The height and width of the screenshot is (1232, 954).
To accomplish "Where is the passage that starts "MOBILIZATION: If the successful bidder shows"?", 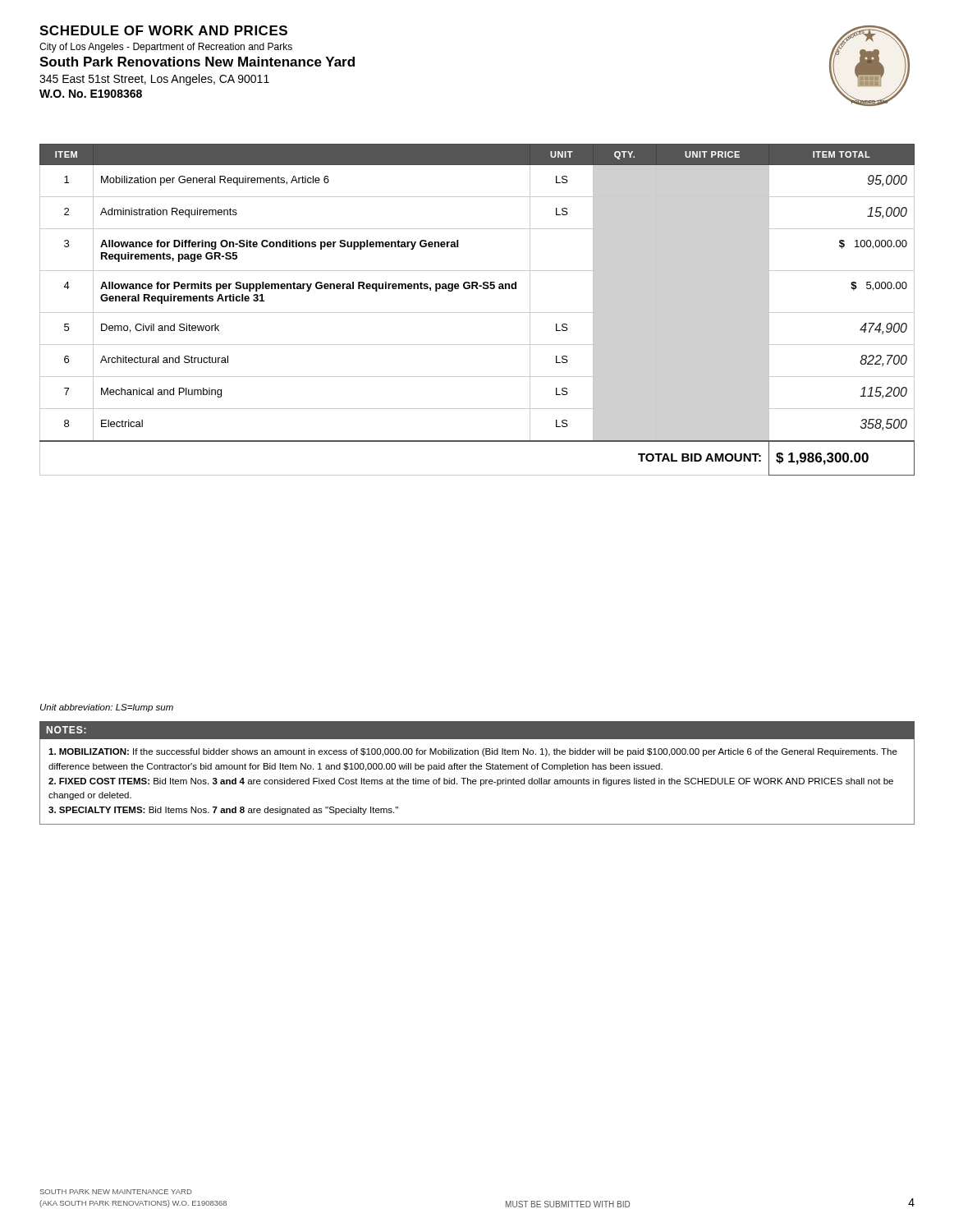I will click(x=477, y=760).
